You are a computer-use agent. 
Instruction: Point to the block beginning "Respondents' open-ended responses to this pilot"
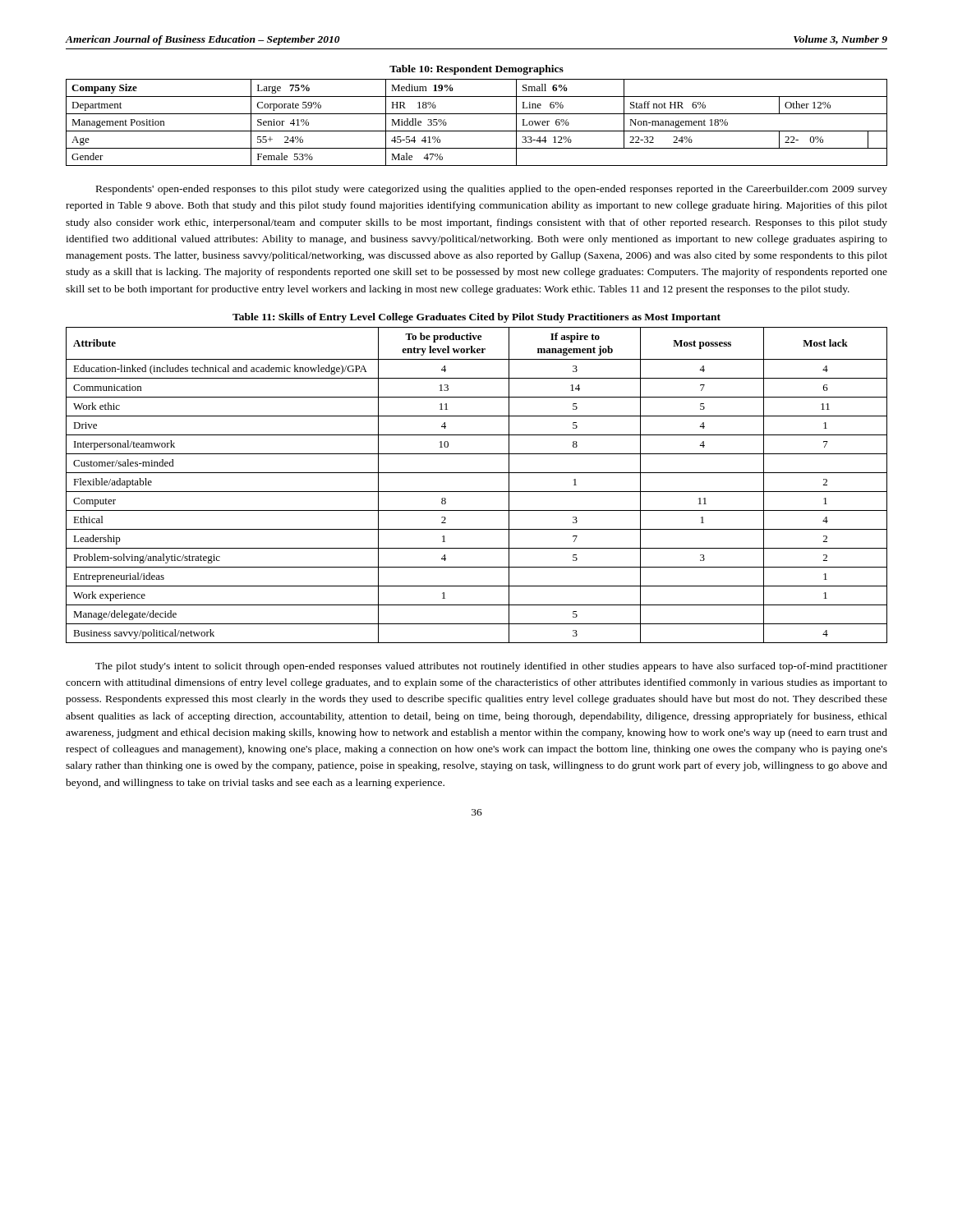tap(476, 239)
